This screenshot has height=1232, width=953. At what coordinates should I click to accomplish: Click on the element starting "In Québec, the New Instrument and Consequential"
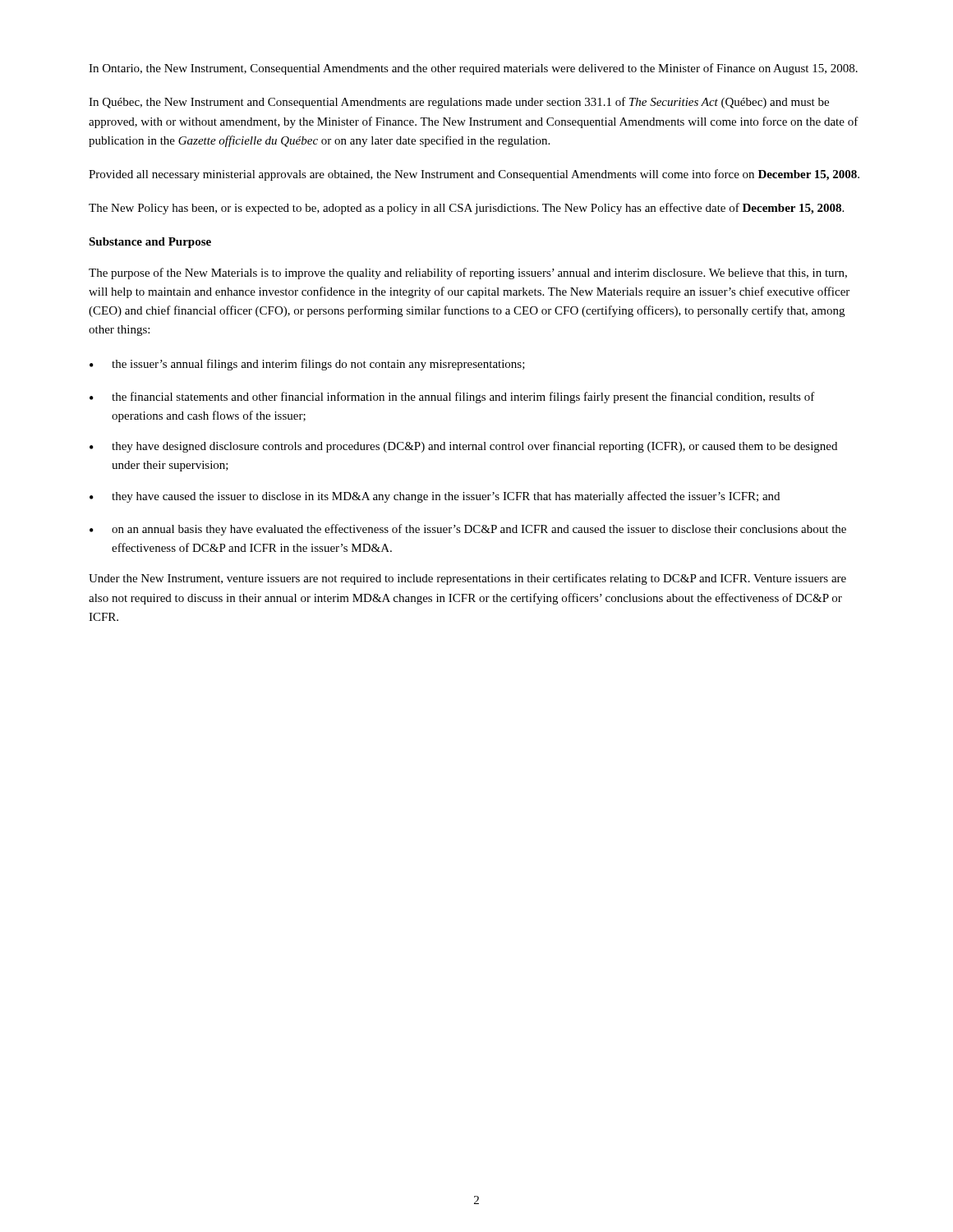[x=473, y=121]
